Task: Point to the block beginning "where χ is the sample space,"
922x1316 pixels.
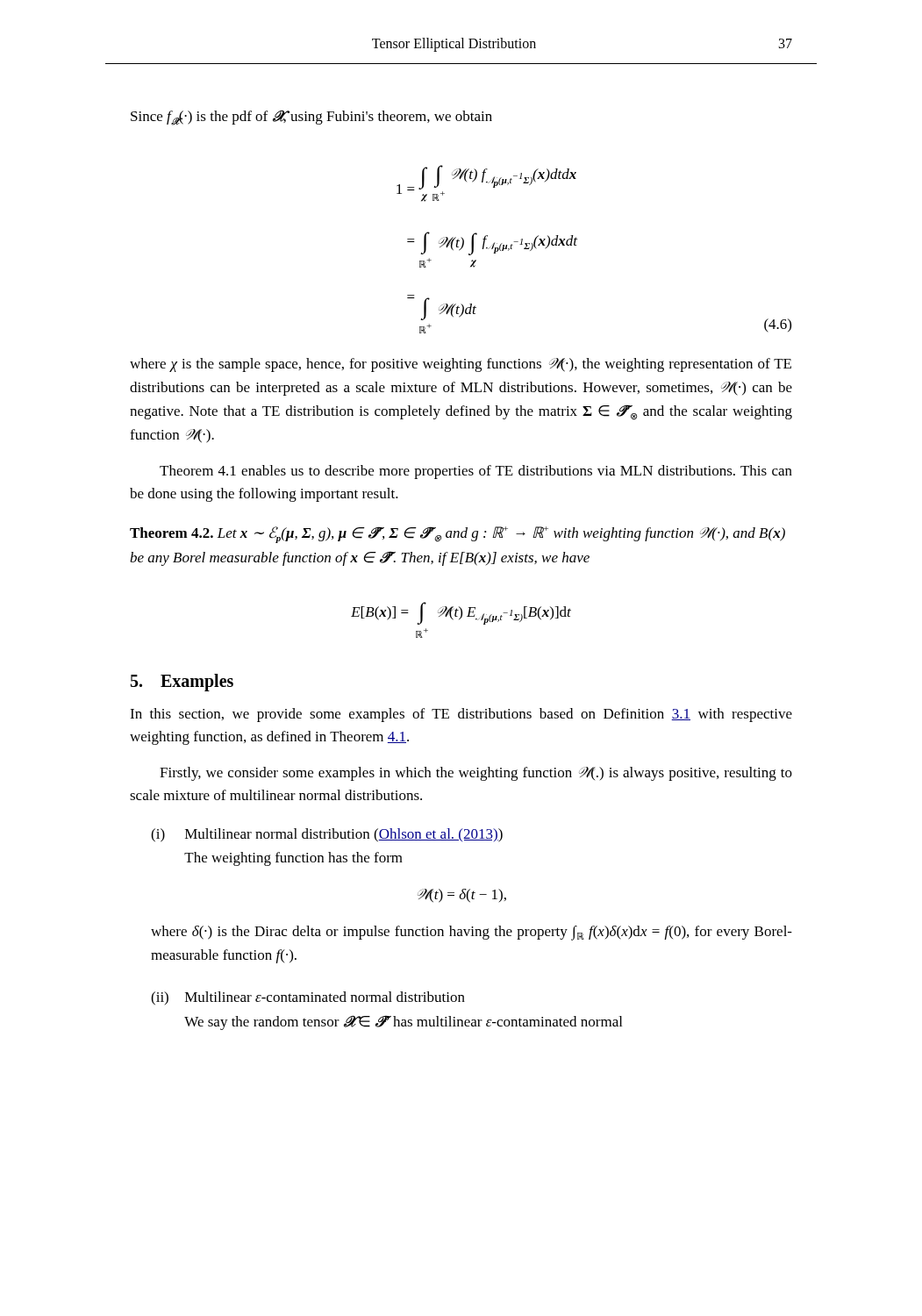Action: point(461,399)
